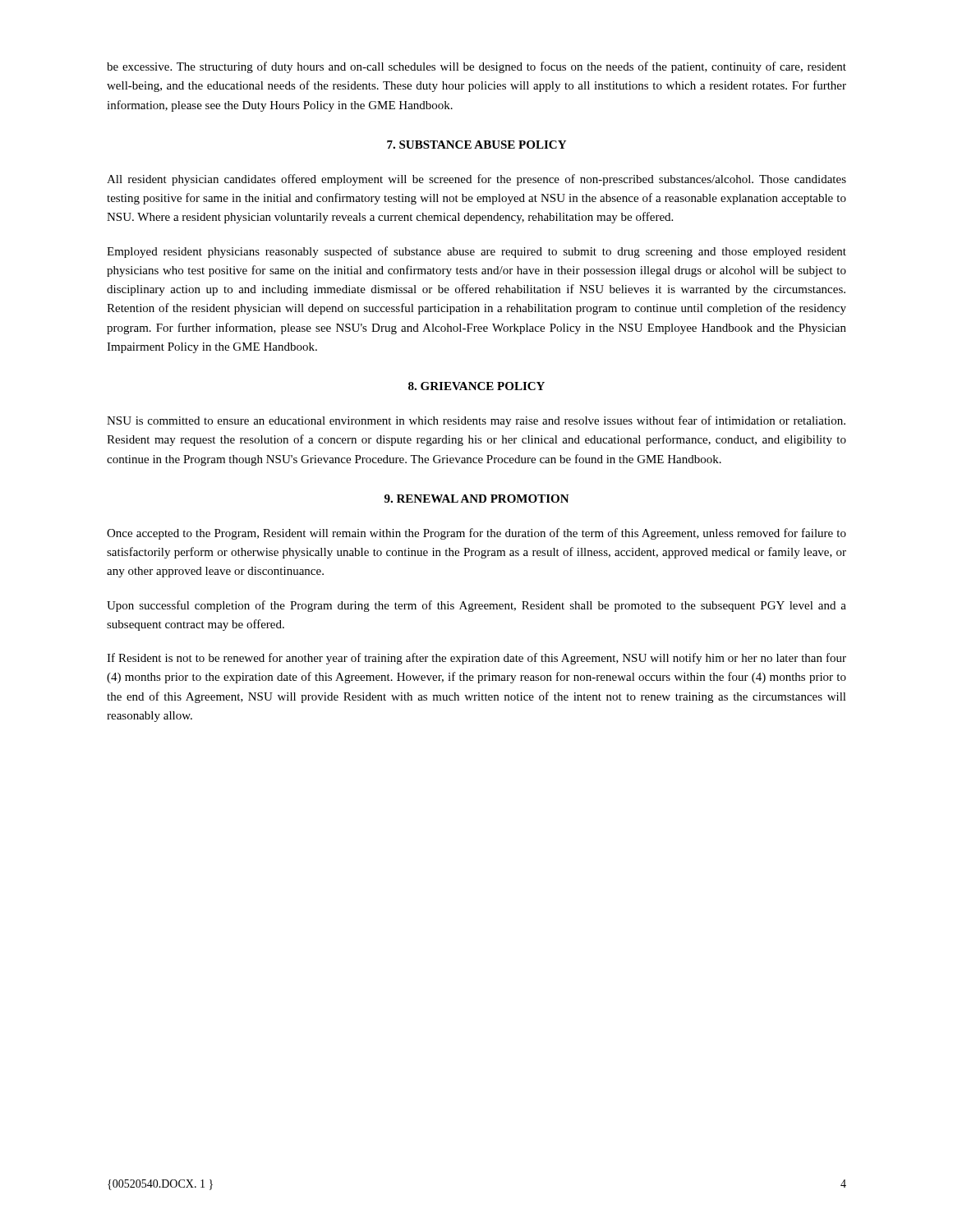Locate the text block starting "NSU is committed to ensure an educational"
The image size is (953, 1232).
click(476, 440)
